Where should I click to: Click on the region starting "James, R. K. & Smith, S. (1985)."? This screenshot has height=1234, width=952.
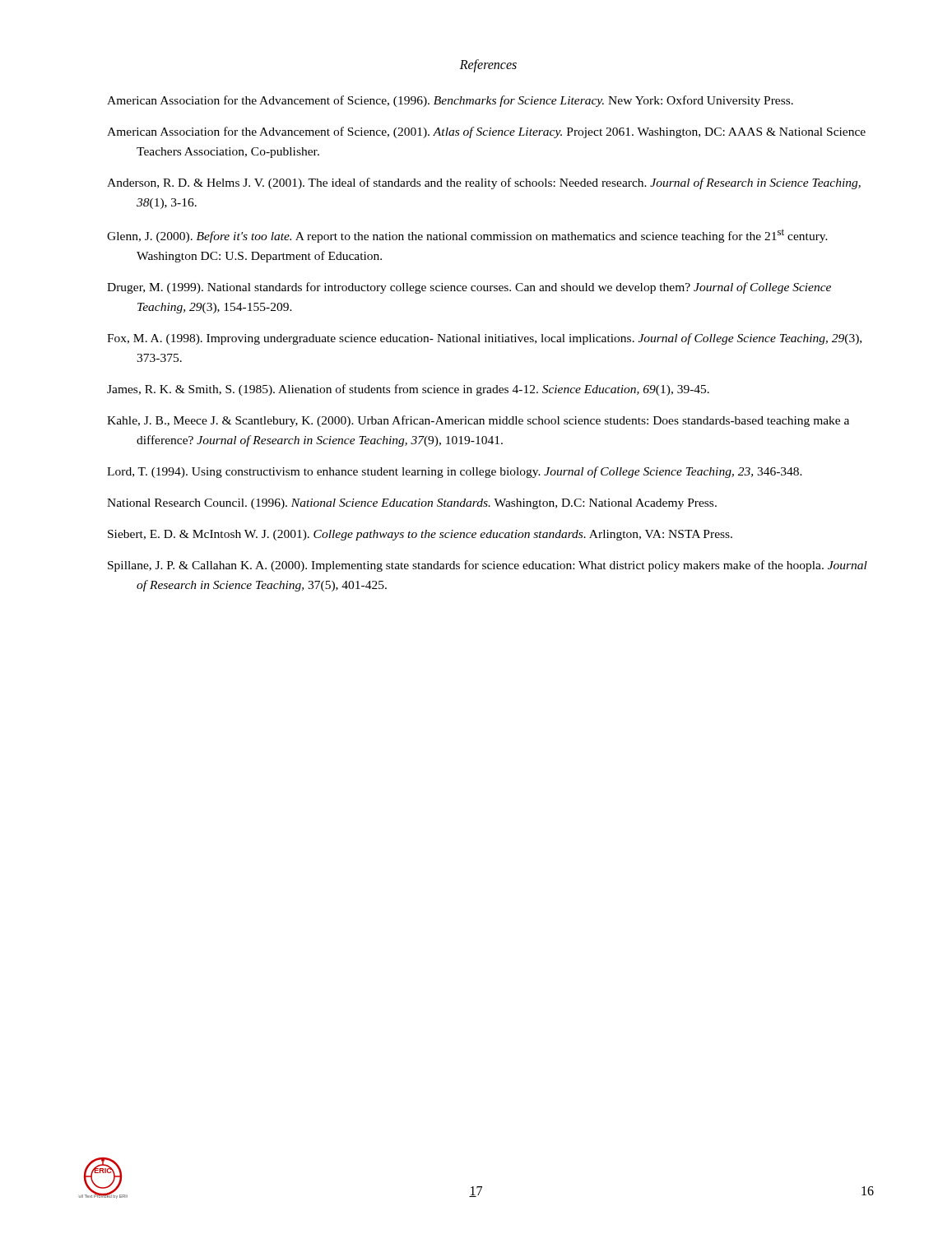pyautogui.click(x=408, y=389)
